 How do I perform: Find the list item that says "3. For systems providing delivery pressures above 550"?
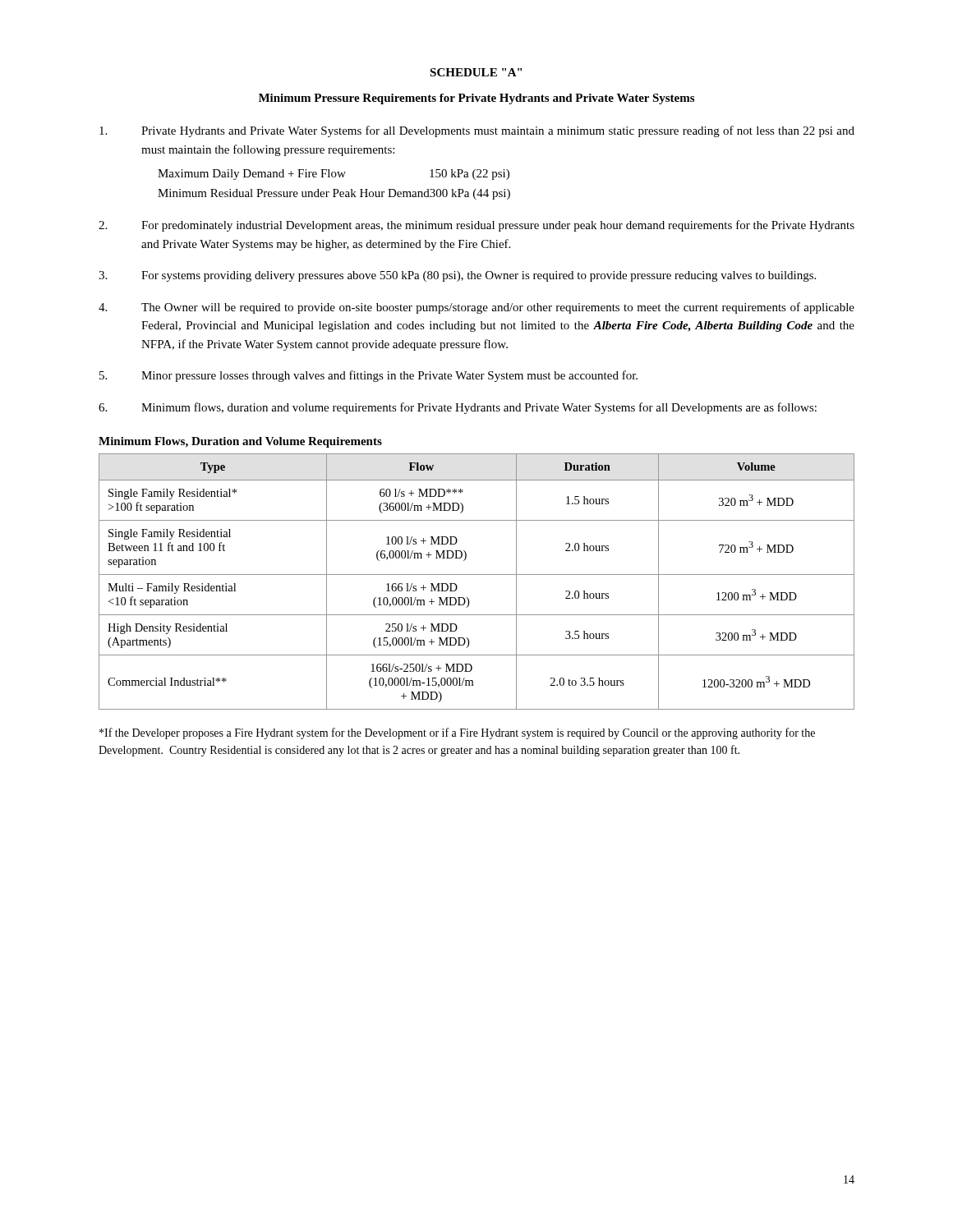[x=476, y=275]
